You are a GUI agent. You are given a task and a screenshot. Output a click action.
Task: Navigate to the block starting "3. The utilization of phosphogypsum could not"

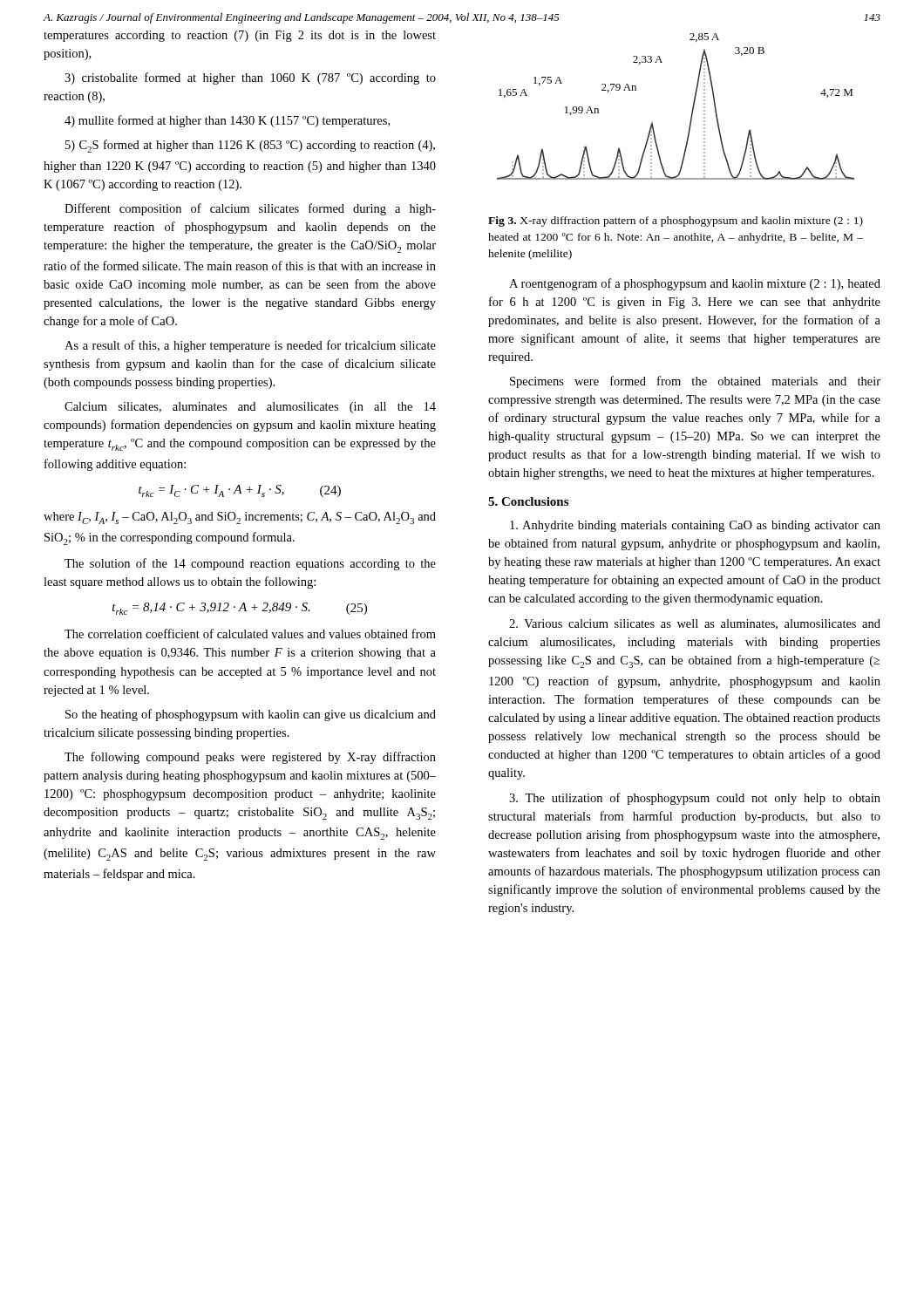tap(684, 853)
